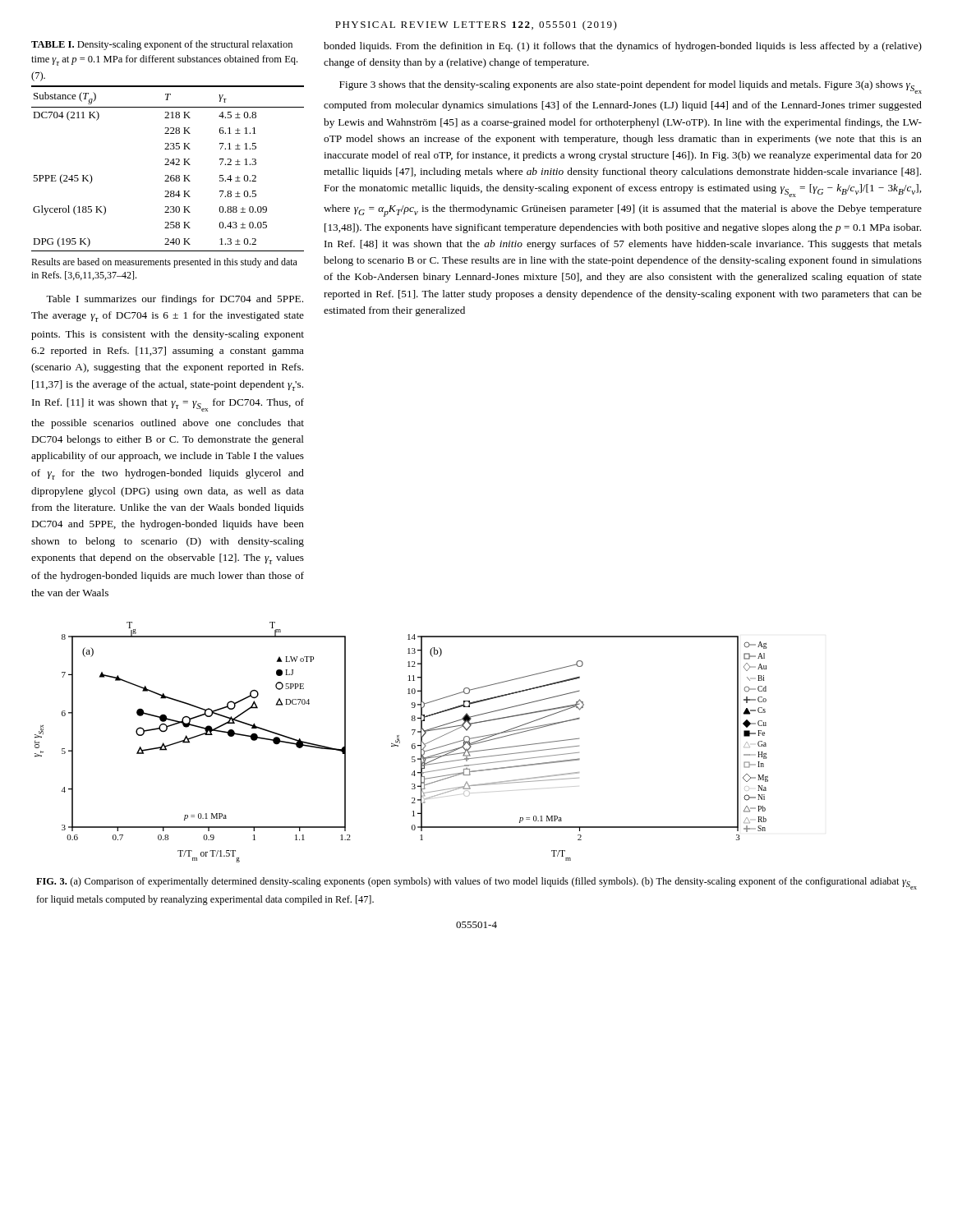Image resolution: width=953 pixels, height=1232 pixels.
Task: Click on the text starting "FIG. 3. (a) Comparison of"
Action: 476,890
